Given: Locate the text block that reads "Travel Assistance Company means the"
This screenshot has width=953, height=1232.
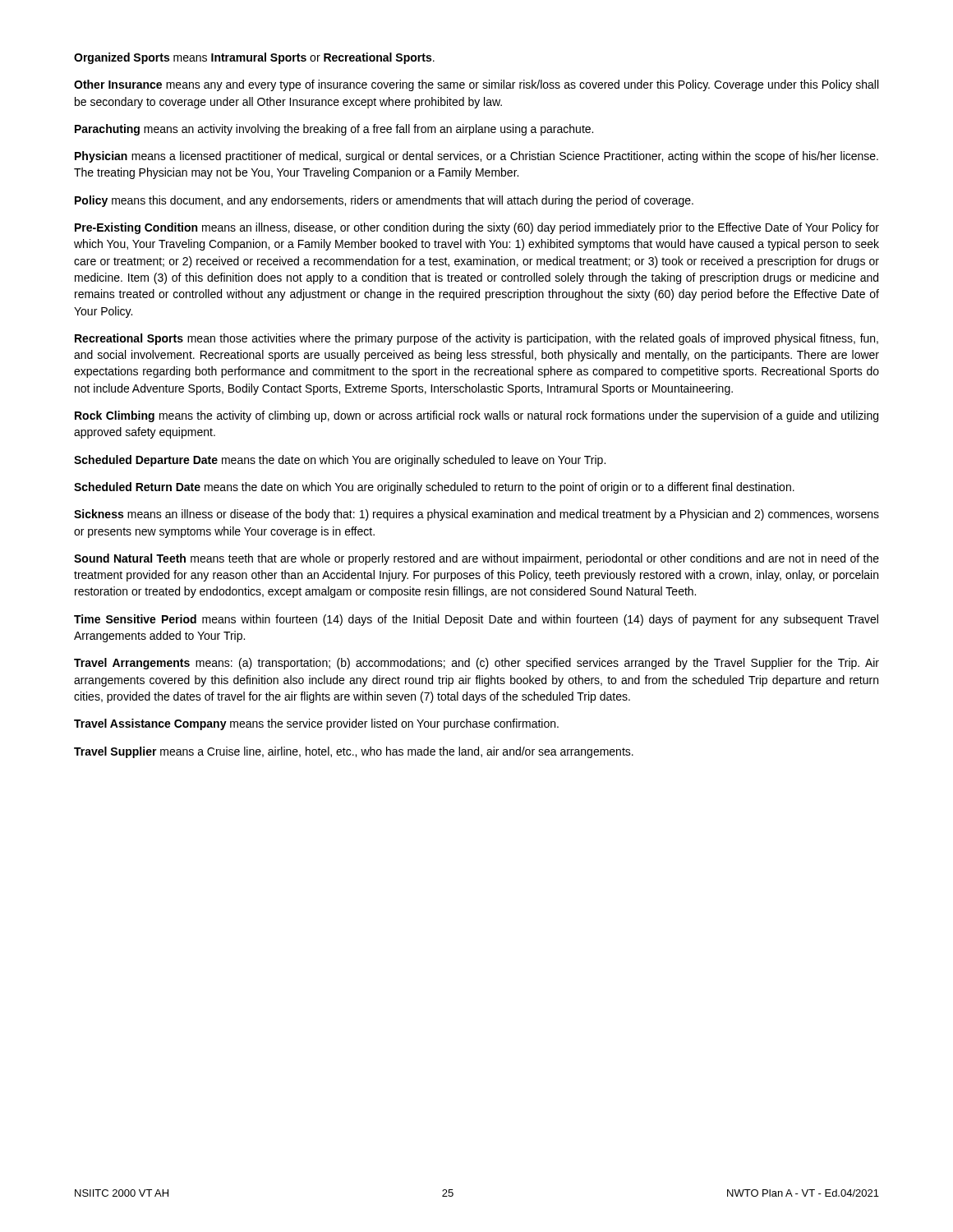Looking at the screenshot, I should [317, 724].
